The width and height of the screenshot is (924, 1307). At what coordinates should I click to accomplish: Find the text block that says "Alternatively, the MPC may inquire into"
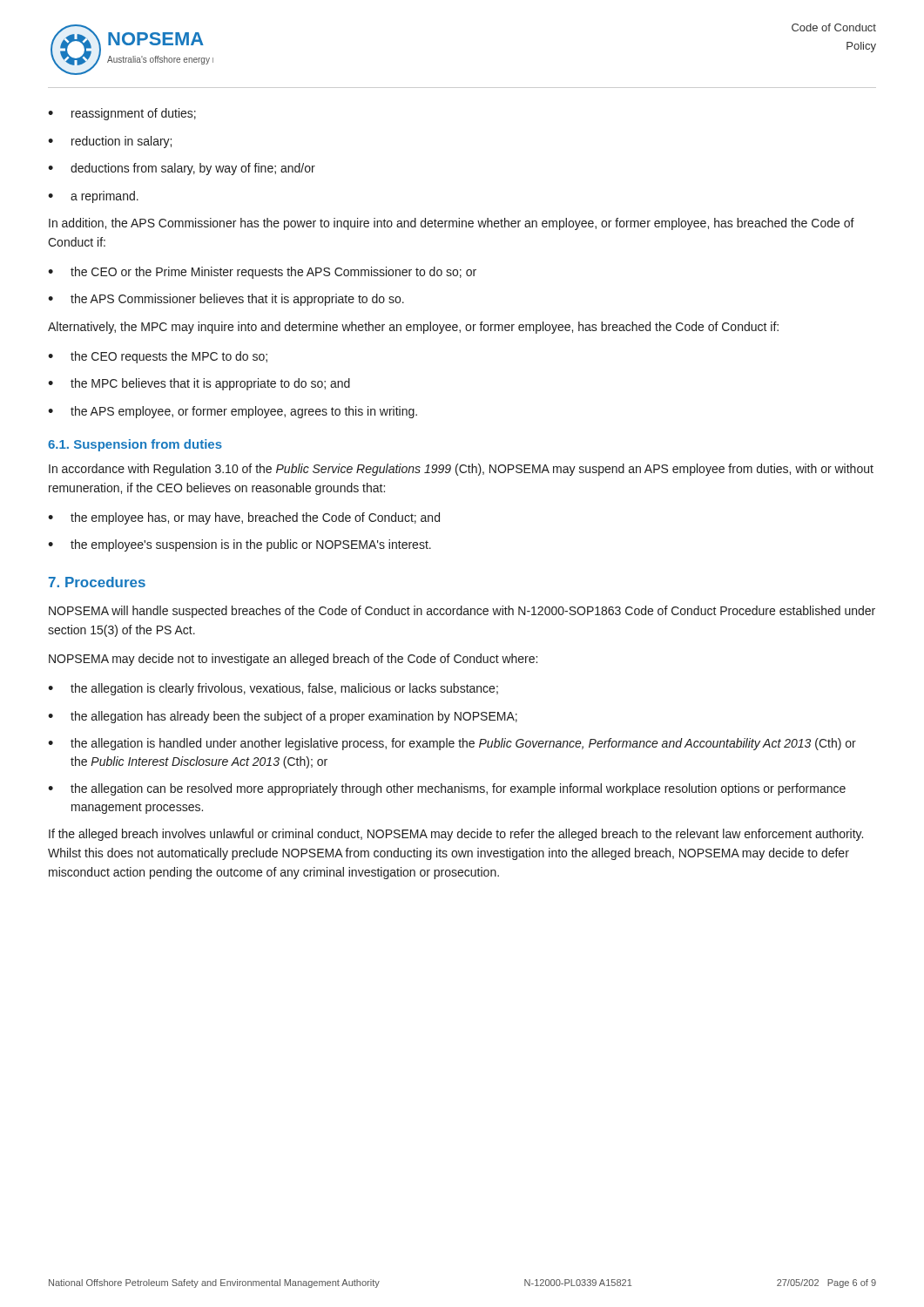[x=414, y=327]
